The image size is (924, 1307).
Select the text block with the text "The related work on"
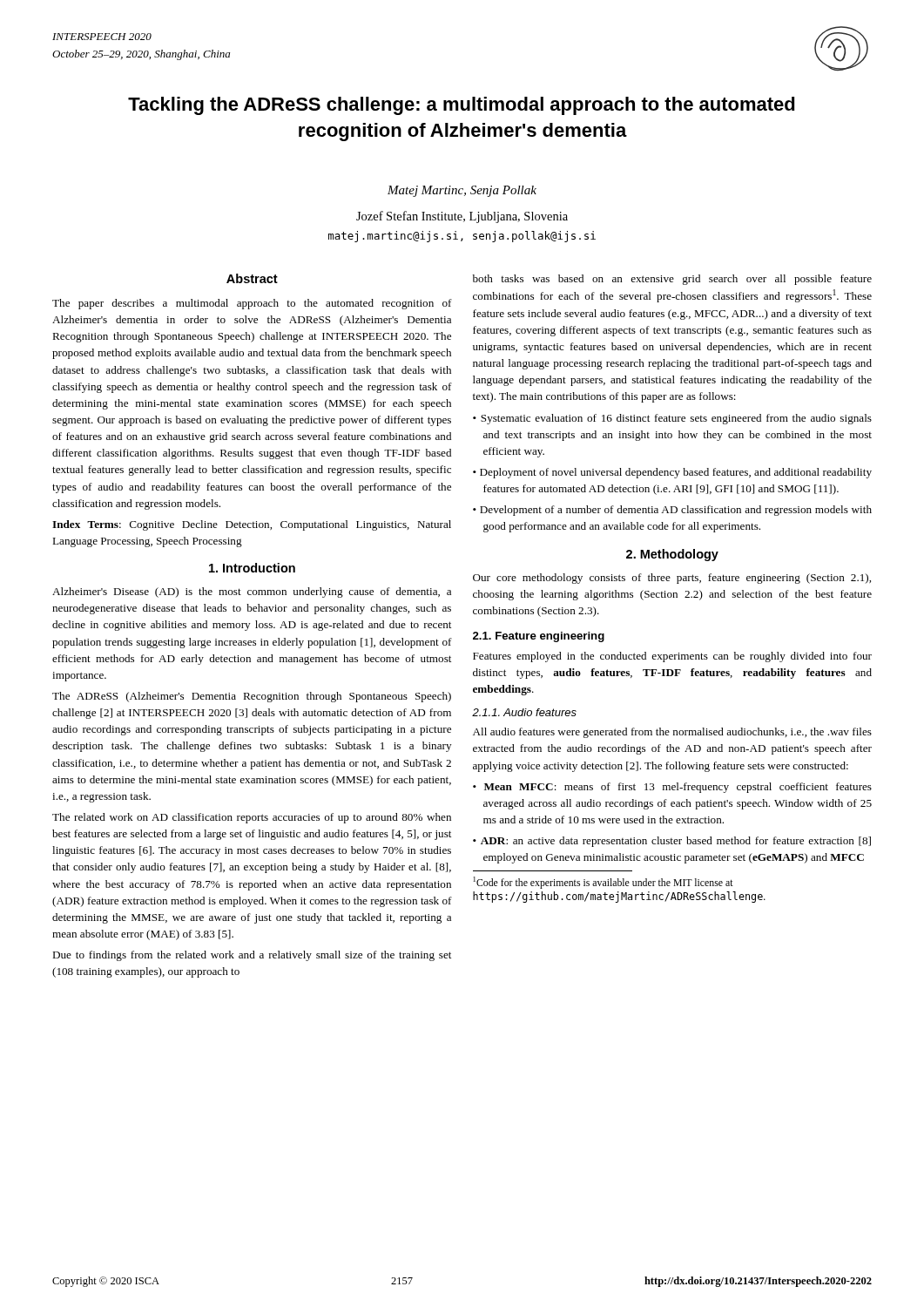coord(252,875)
